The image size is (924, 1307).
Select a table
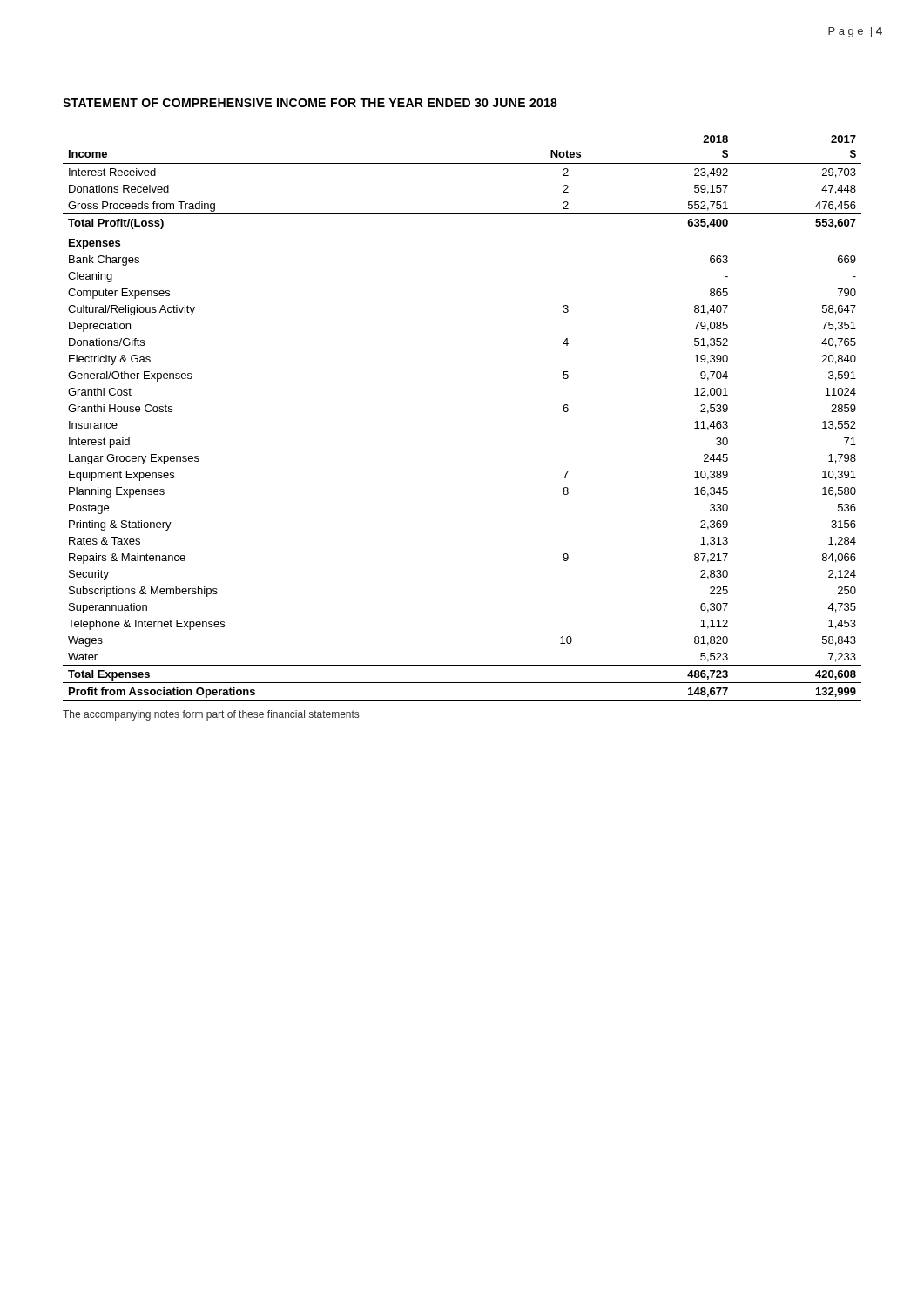coord(462,416)
